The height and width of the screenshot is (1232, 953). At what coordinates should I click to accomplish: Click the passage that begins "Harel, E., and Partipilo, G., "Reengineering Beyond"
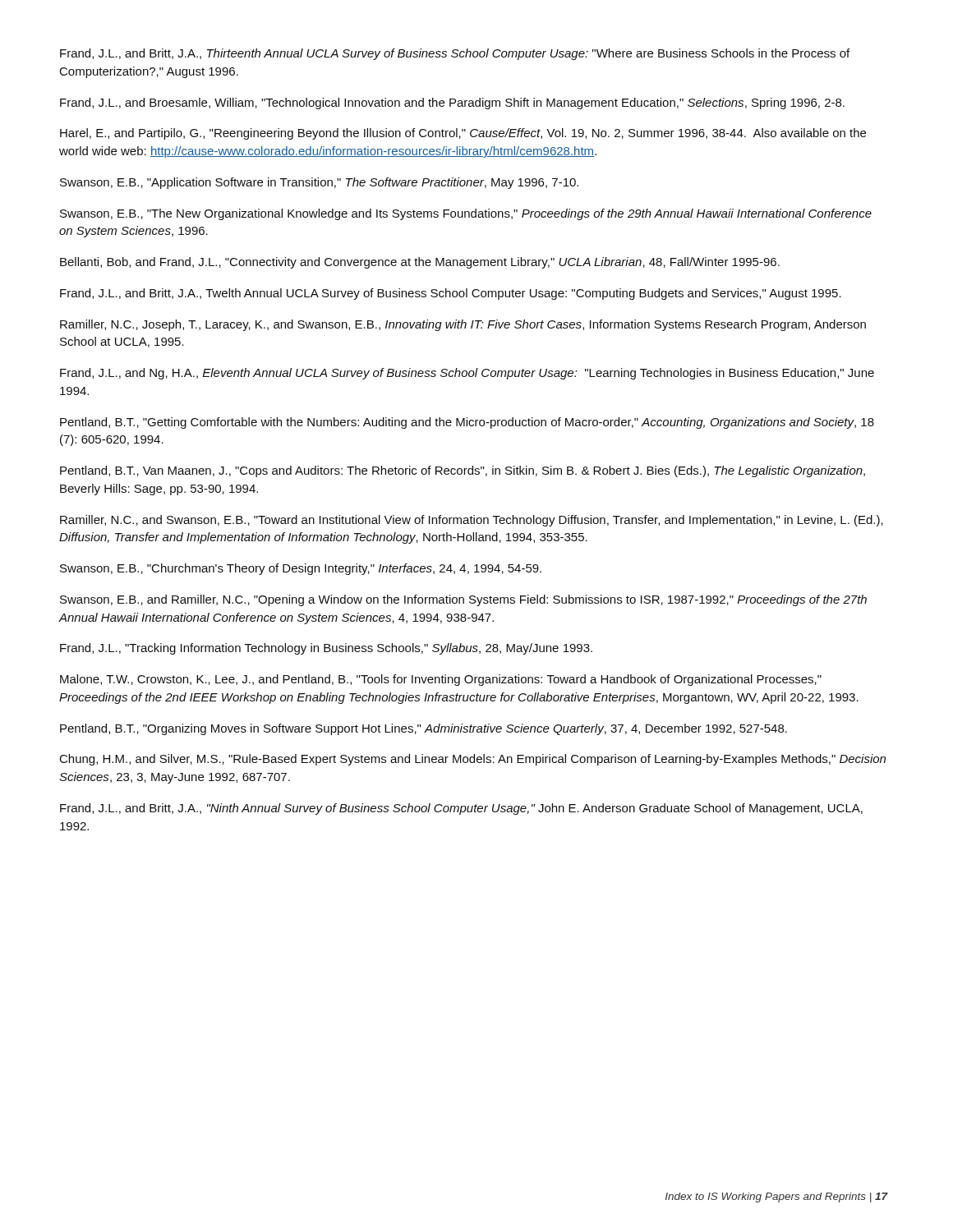pos(463,142)
